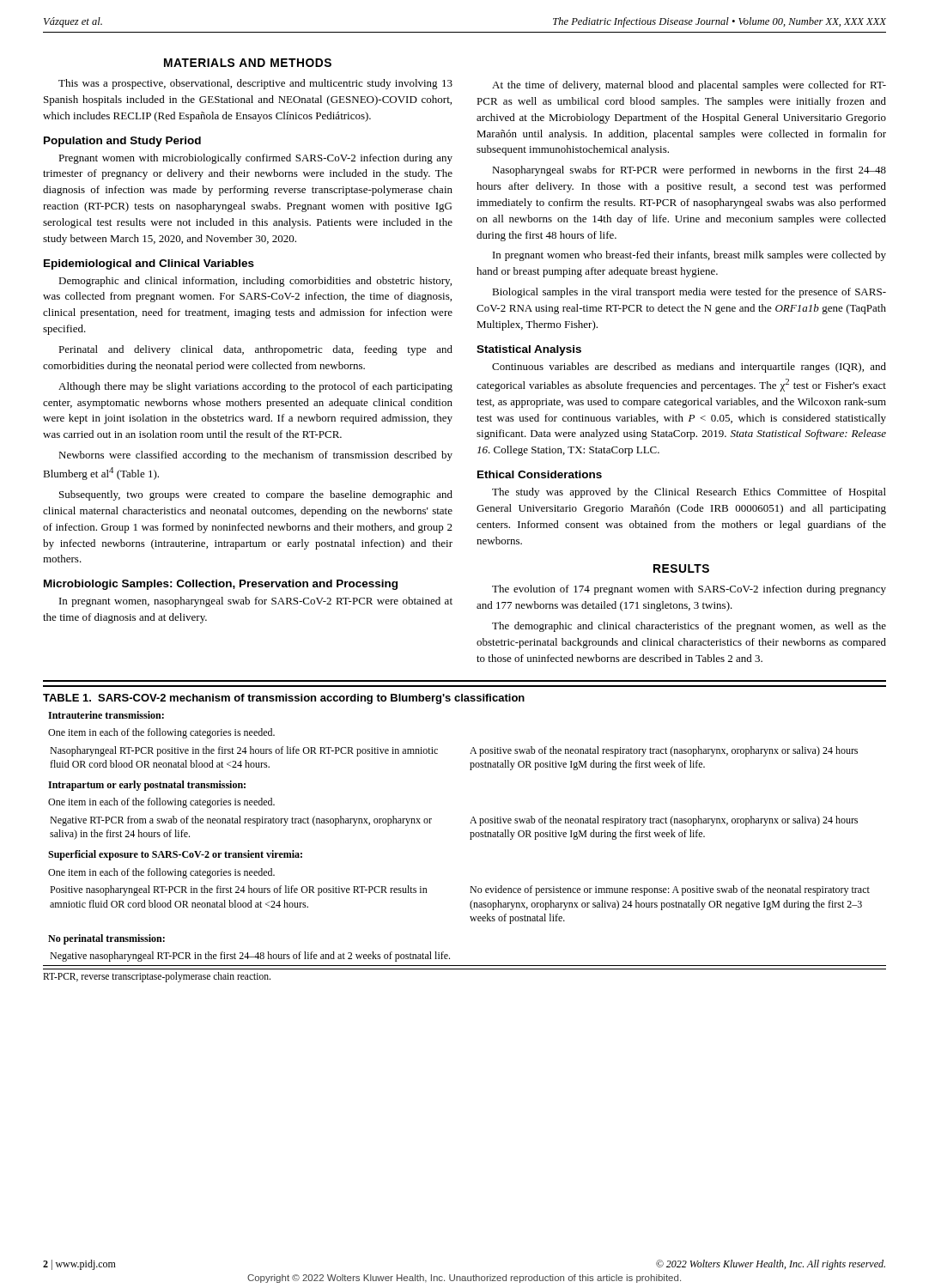This screenshot has width=929, height=1288.
Task: Click on the block starting "Pregnant women with microbiologically confirmed SARS-CoV-2 infection"
Action: tap(248, 198)
